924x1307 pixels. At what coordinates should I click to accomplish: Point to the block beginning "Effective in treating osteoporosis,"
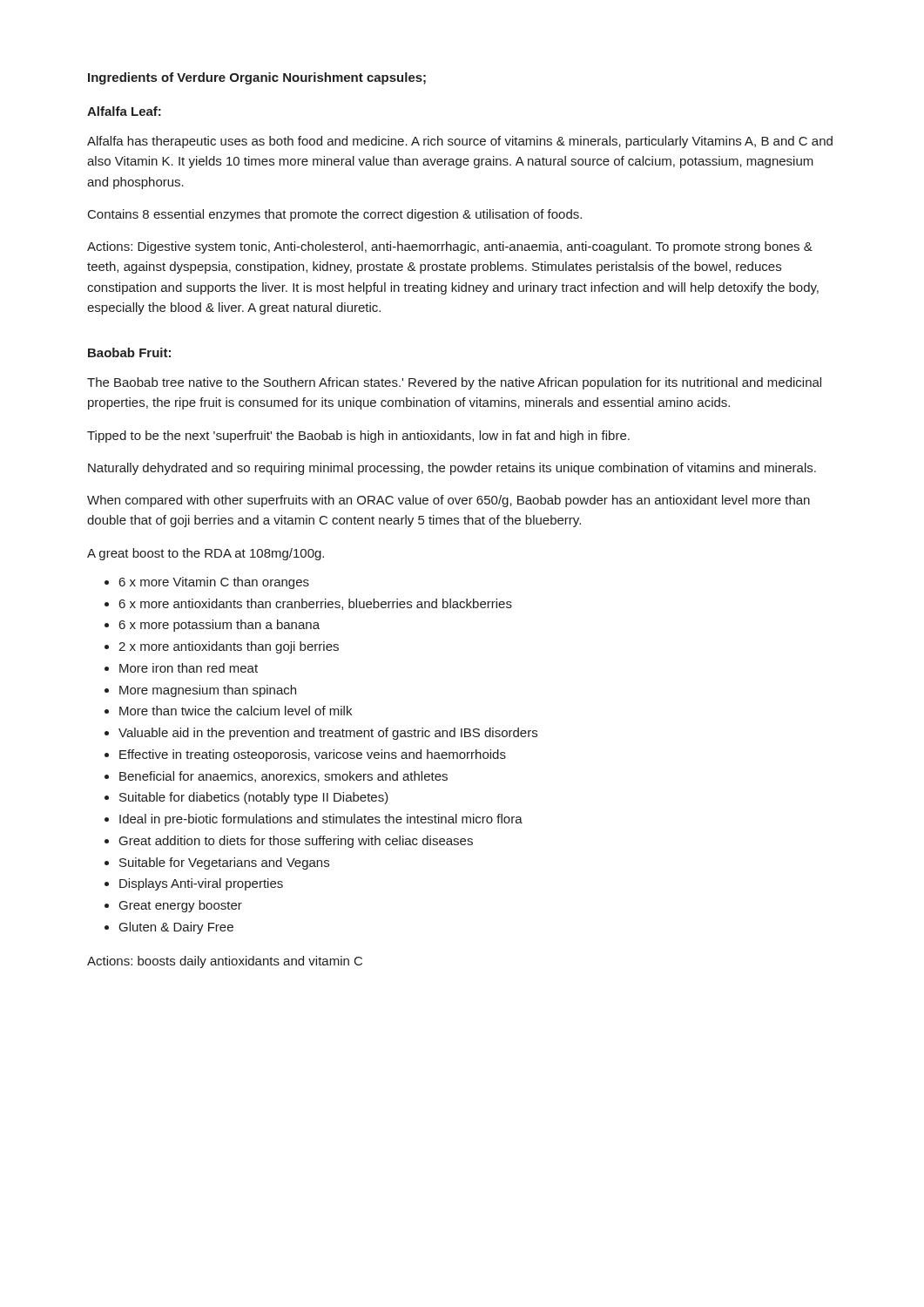pyautogui.click(x=312, y=754)
